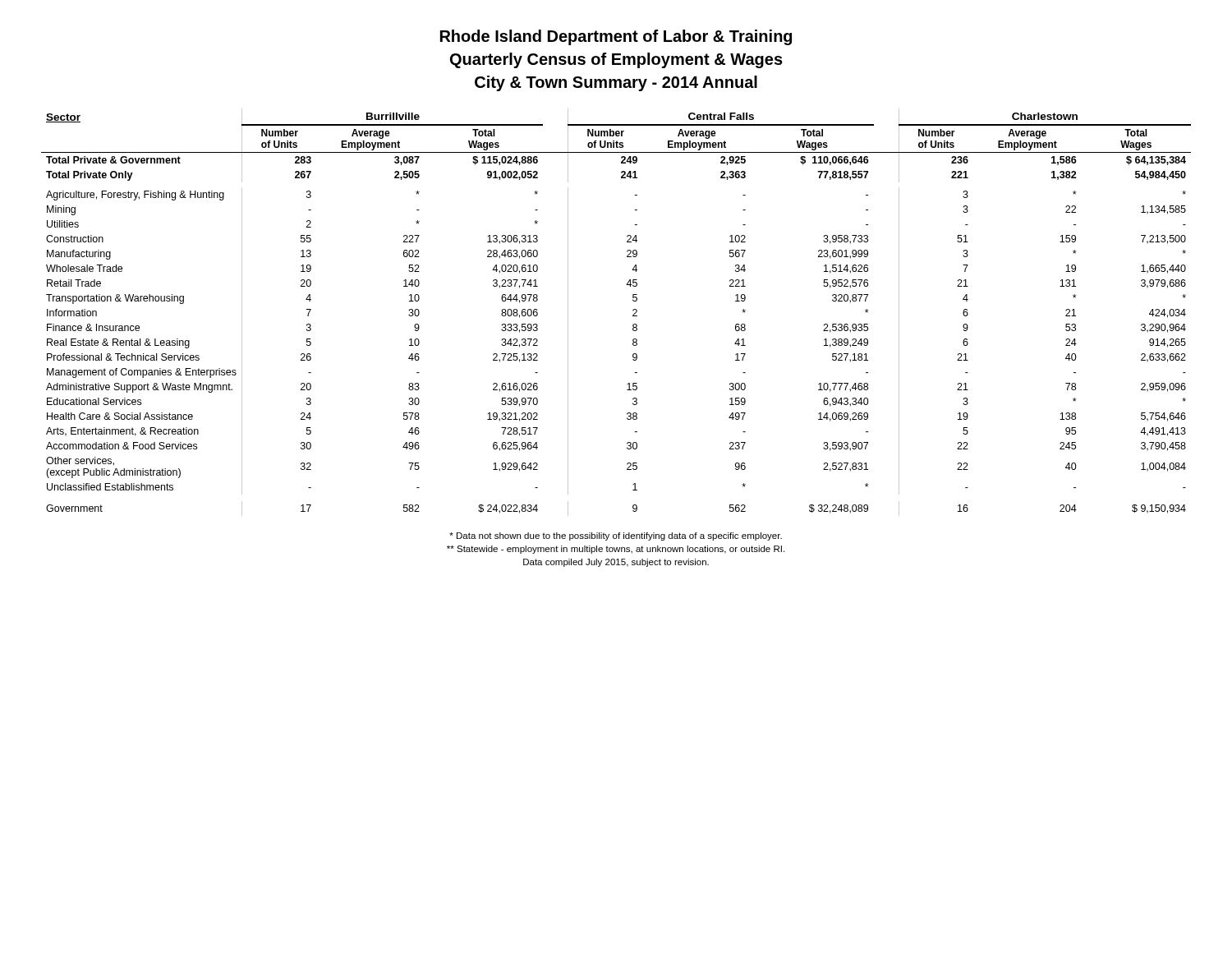Select the footnote that says "Data not shown due to the"
The height and width of the screenshot is (953, 1232).
[x=616, y=549]
